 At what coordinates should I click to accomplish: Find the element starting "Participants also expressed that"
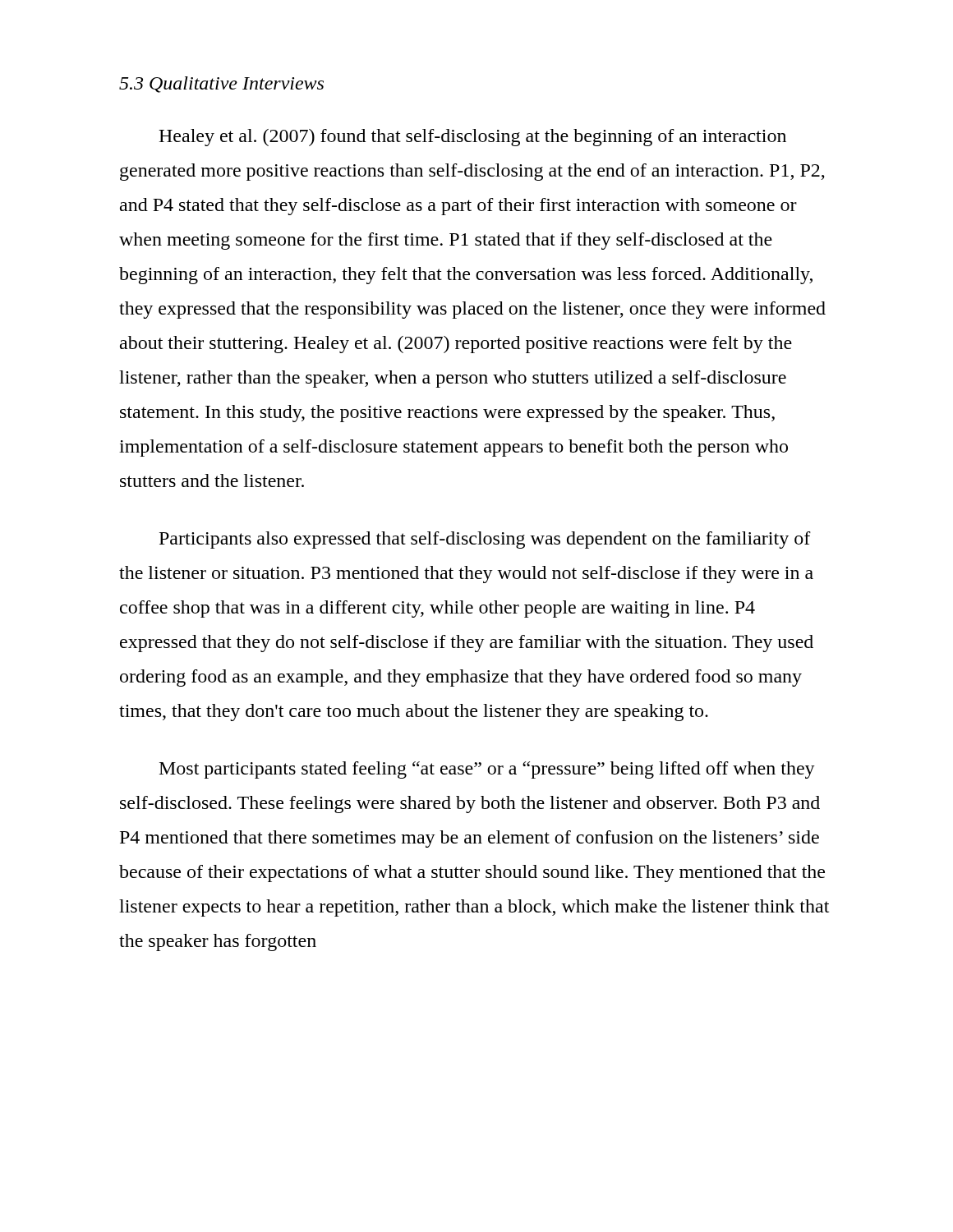click(466, 624)
